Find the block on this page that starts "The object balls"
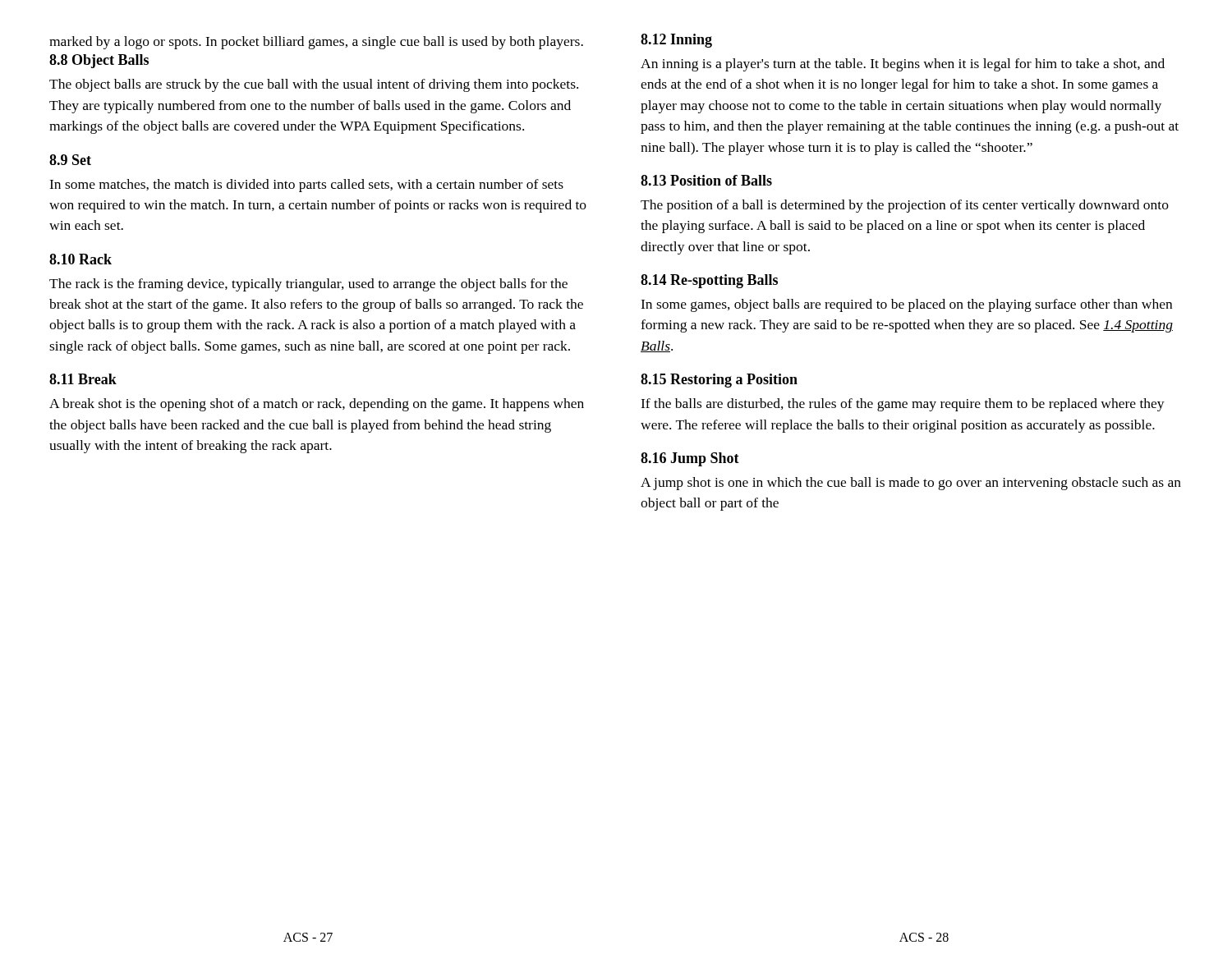1232x968 pixels. [x=320, y=105]
